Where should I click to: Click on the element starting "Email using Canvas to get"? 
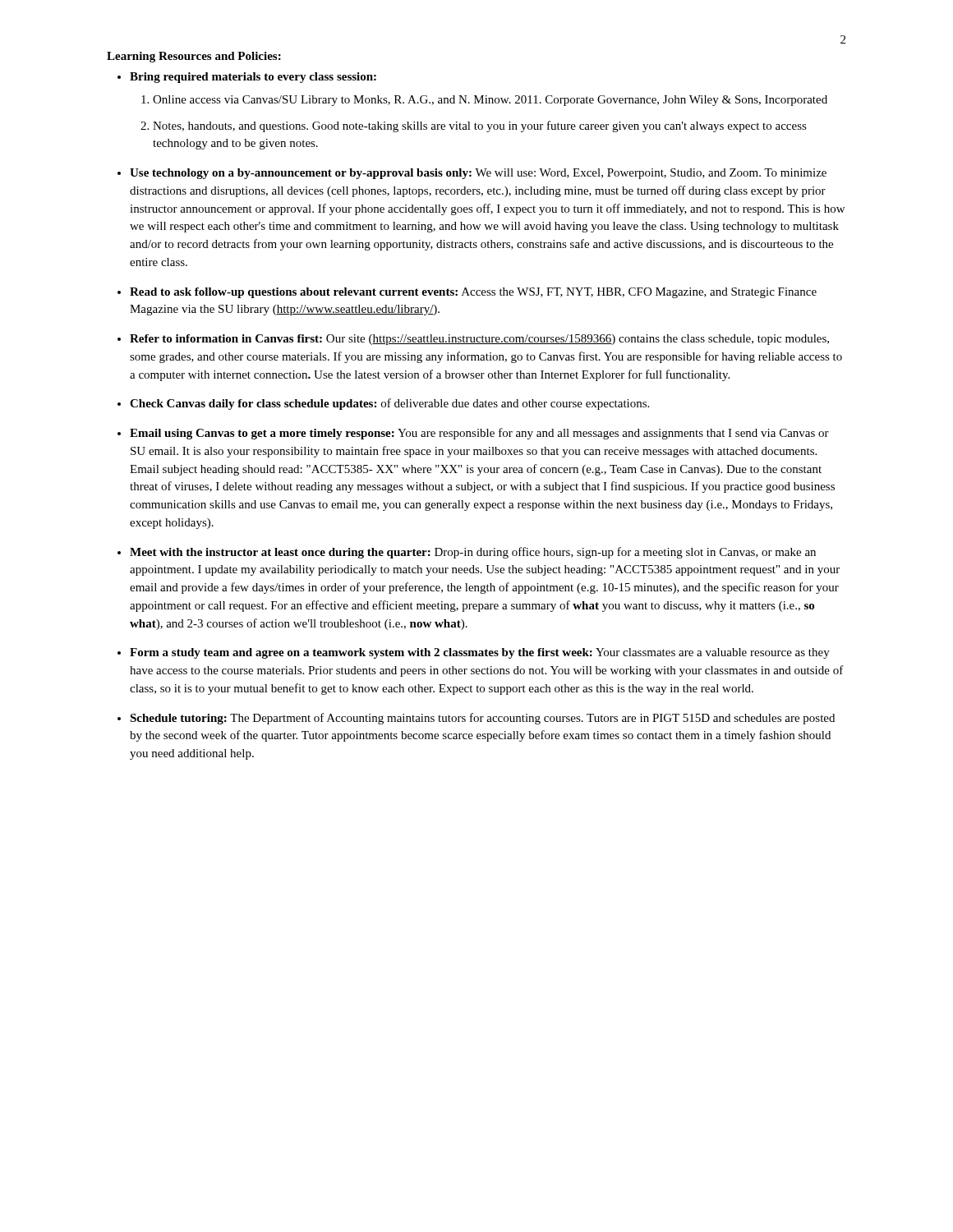click(x=482, y=478)
